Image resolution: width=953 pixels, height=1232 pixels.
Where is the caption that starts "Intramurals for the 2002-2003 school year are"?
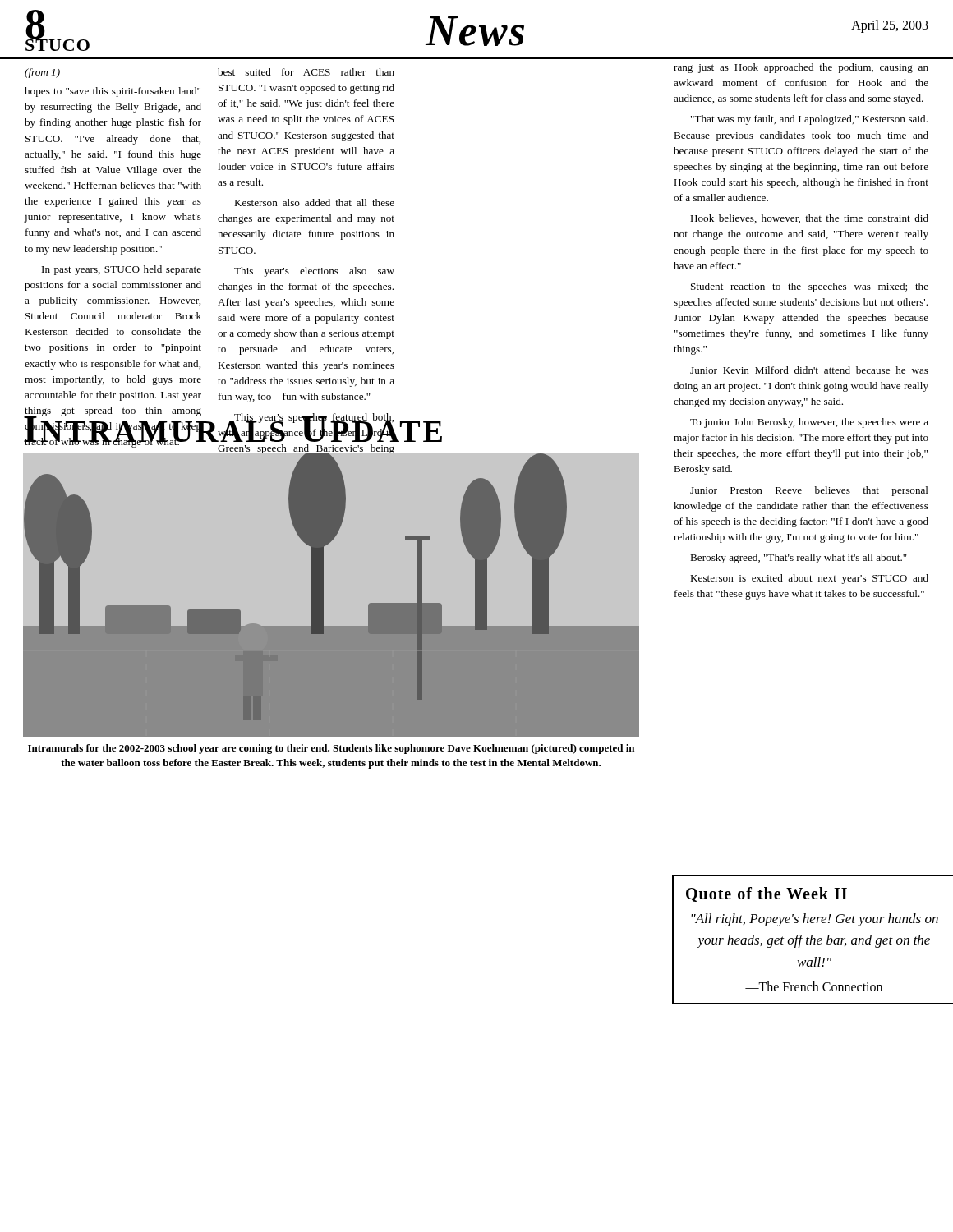pos(331,755)
